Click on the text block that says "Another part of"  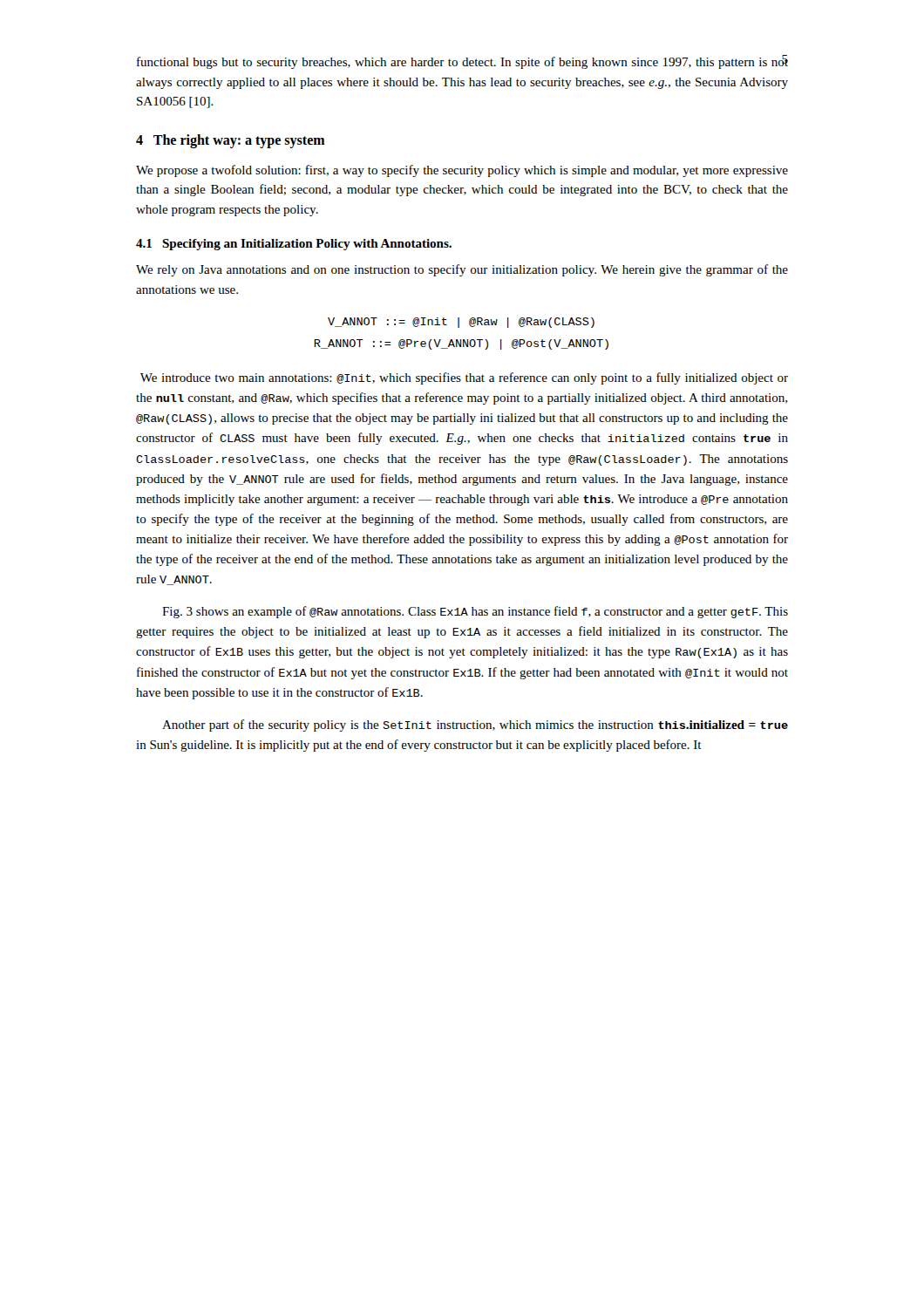pyautogui.click(x=462, y=735)
